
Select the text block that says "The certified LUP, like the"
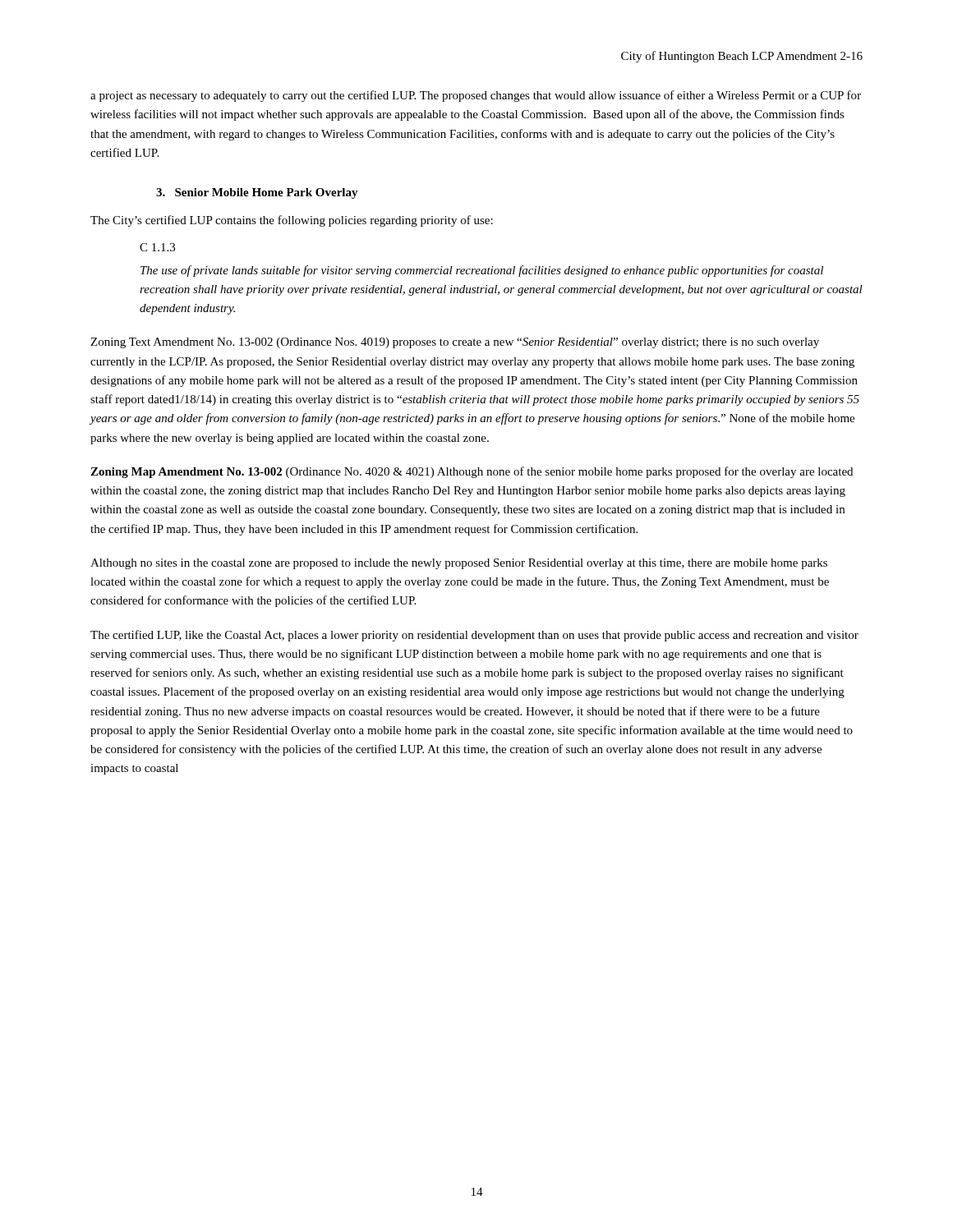click(474, 701)
